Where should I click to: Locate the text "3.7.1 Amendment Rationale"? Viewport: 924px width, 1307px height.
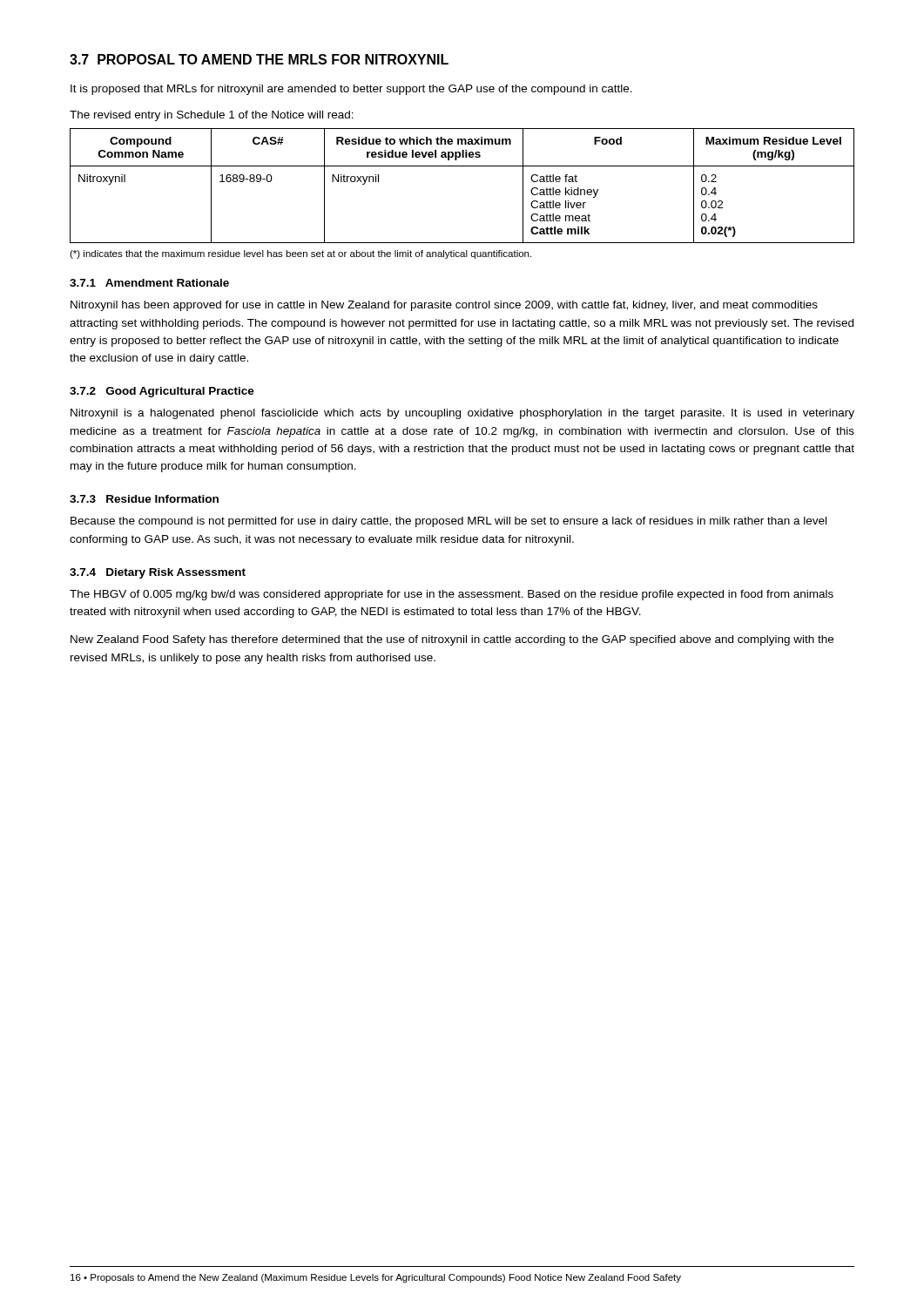click(x=150, y=283)
